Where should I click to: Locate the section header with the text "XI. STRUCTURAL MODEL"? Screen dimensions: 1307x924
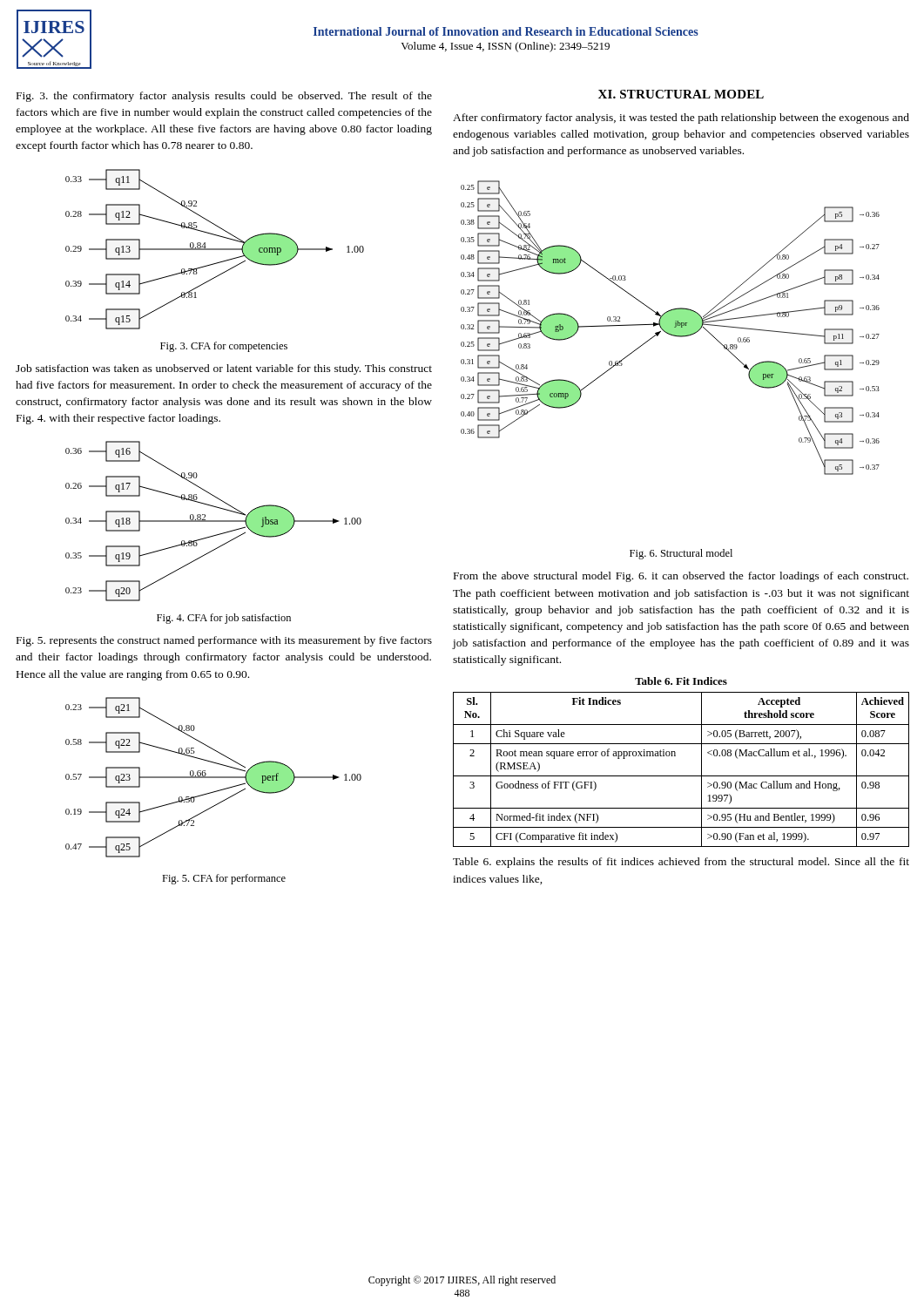(x=681, y=94)
